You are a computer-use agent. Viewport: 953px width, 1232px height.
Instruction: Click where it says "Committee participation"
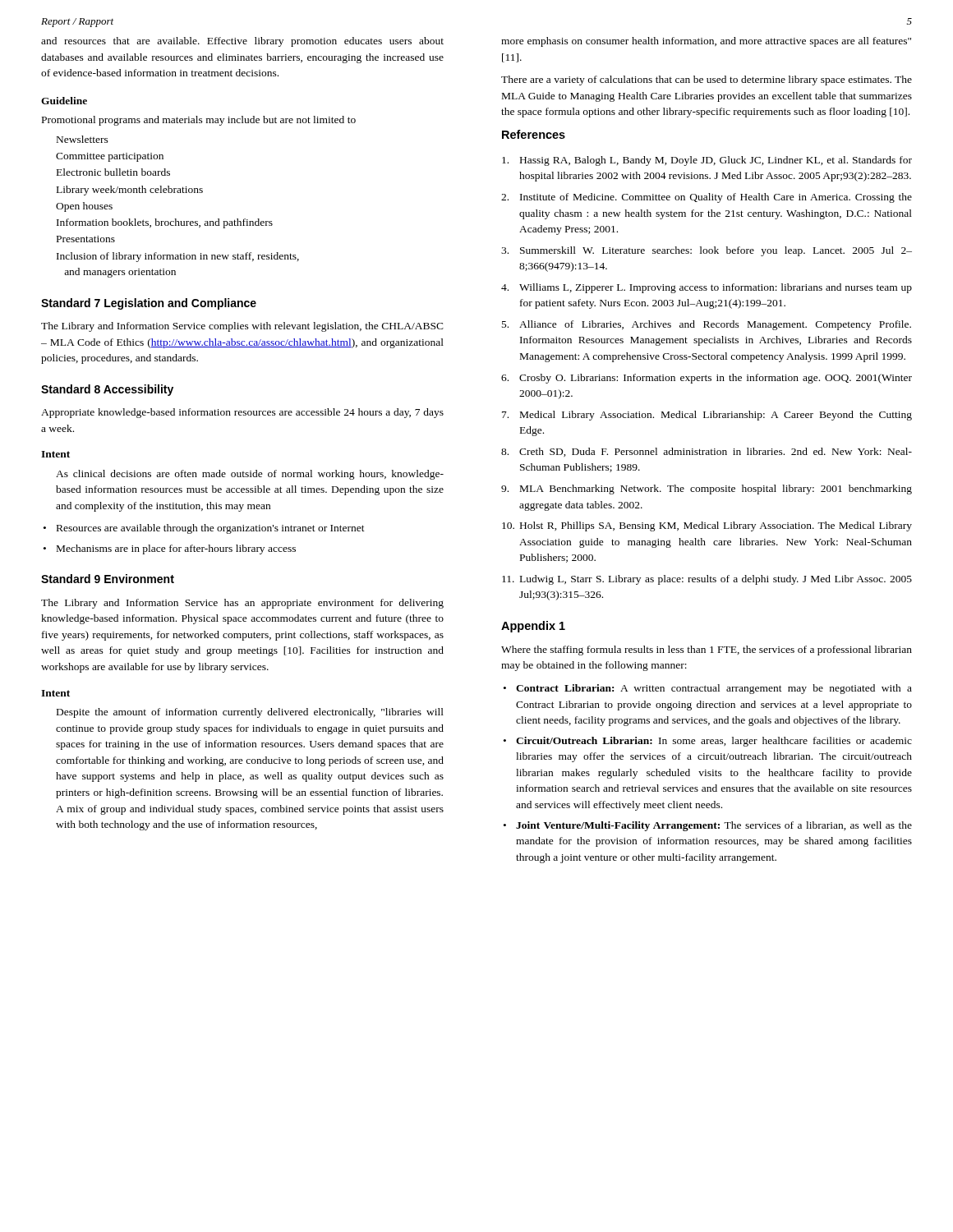pyautogui.click(x=110, y=156)
